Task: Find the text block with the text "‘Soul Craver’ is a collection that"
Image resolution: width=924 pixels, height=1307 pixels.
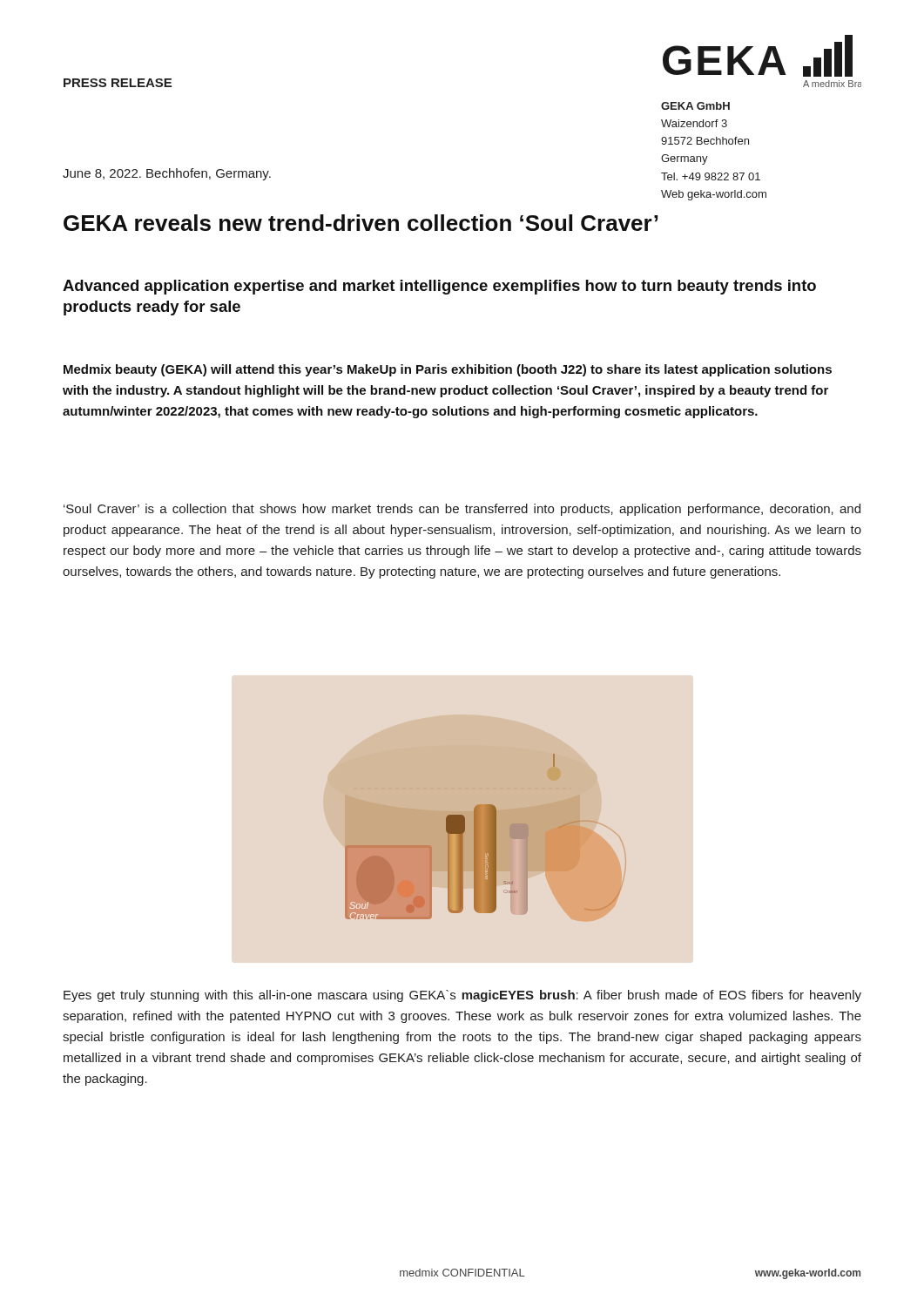Action: [462, 540]
